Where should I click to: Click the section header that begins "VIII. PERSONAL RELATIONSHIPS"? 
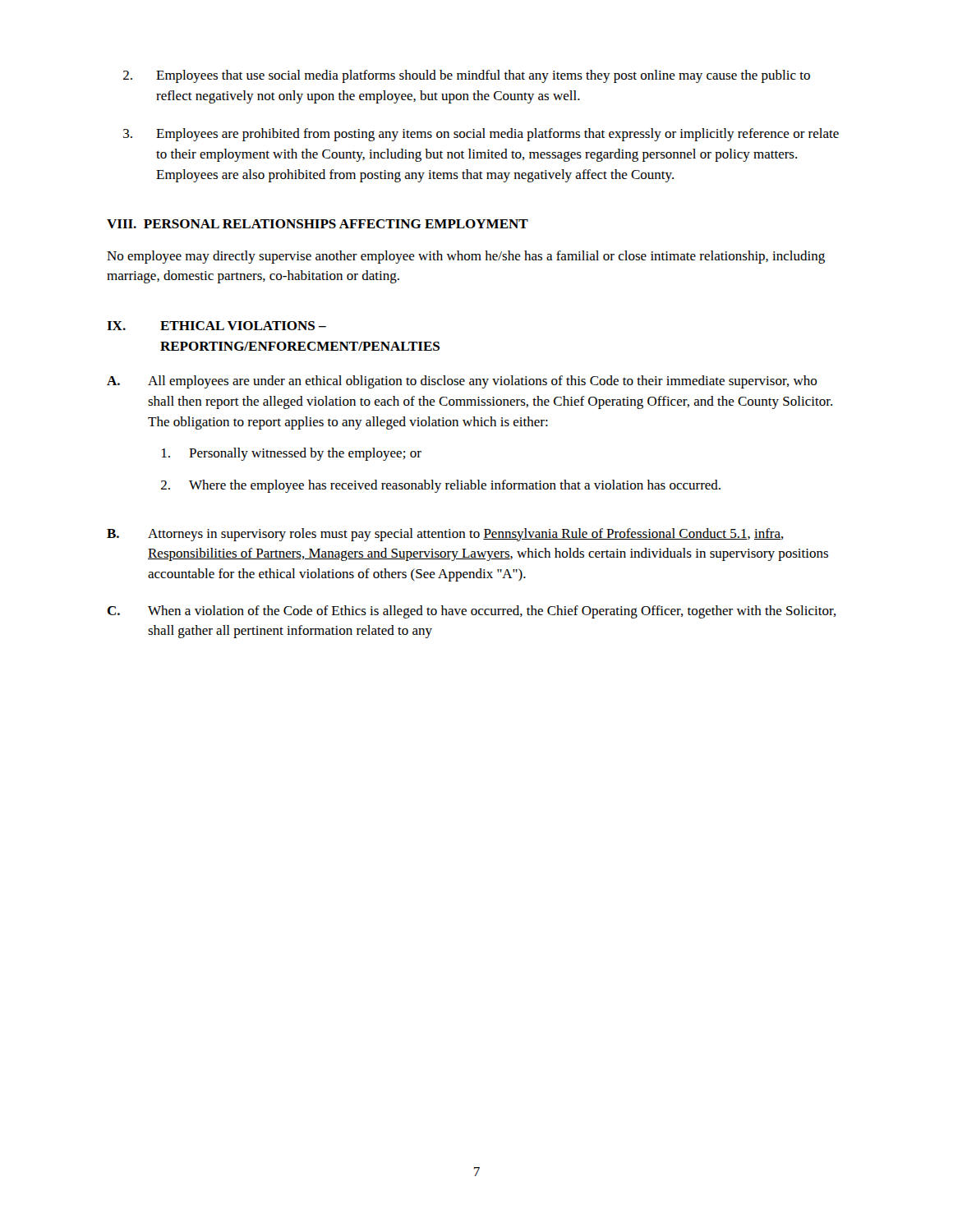(317, 224)
